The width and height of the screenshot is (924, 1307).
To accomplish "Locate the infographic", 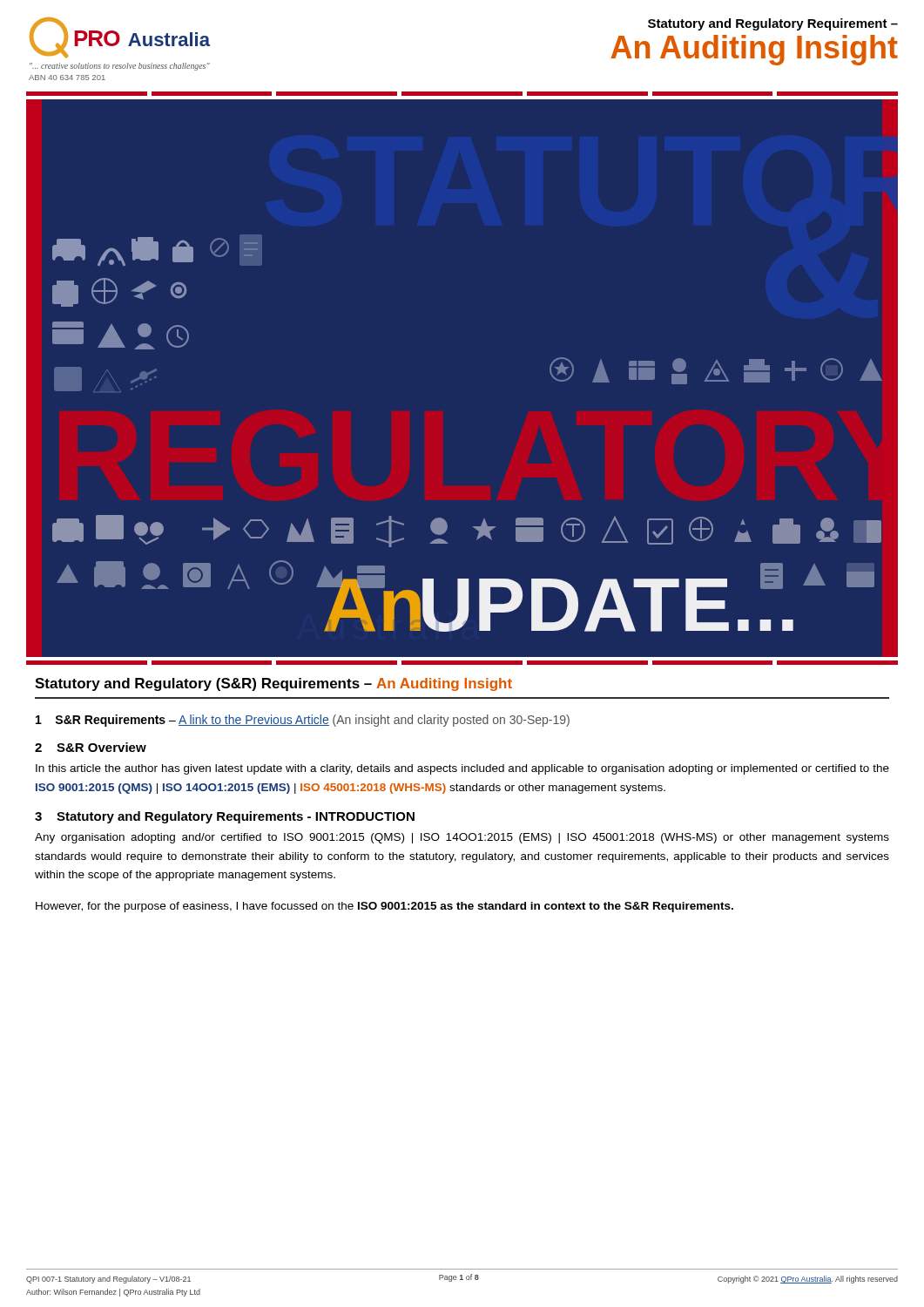I will [462, 378].
